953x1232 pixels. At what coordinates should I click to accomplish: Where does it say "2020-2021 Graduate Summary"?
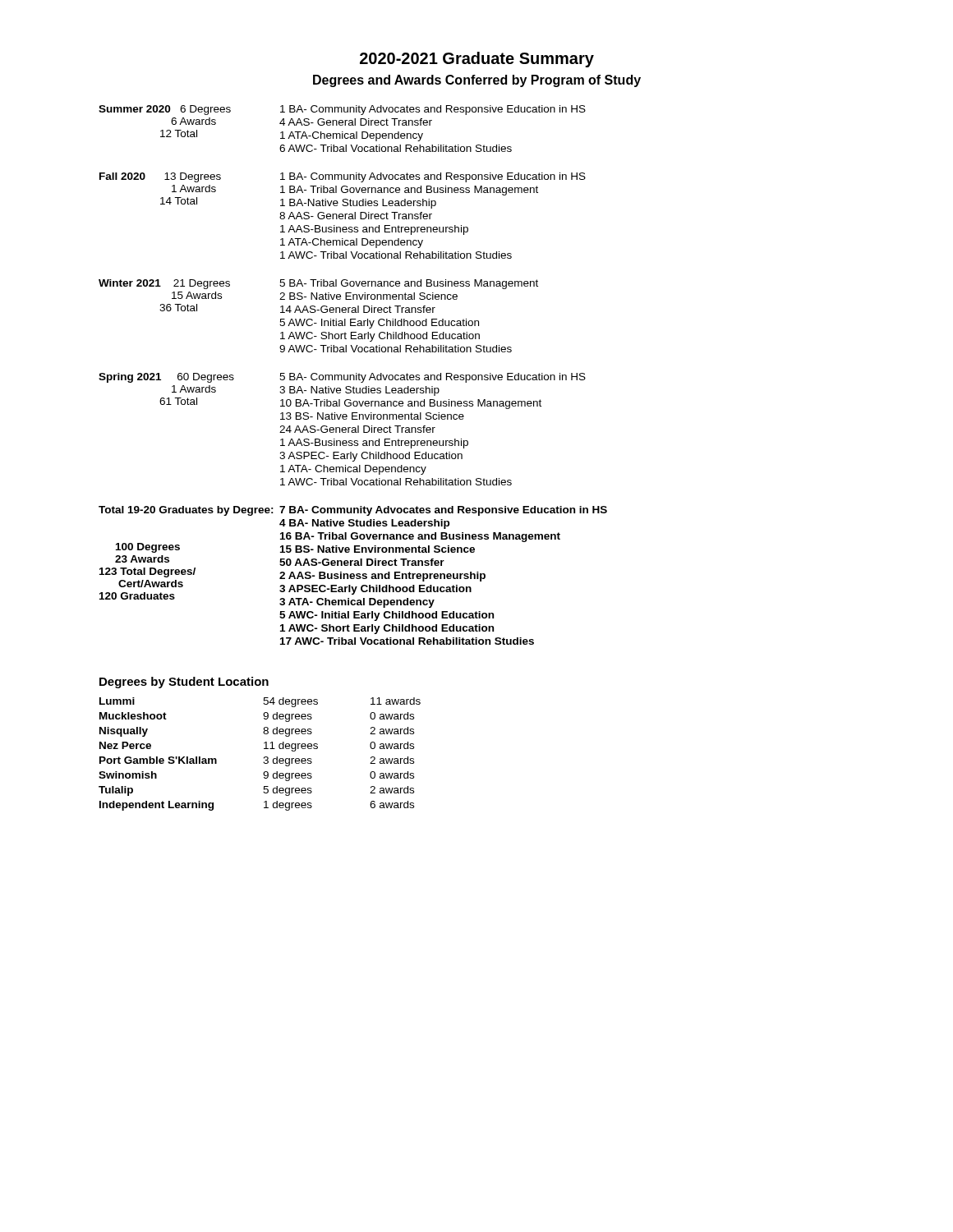point(476,59)
